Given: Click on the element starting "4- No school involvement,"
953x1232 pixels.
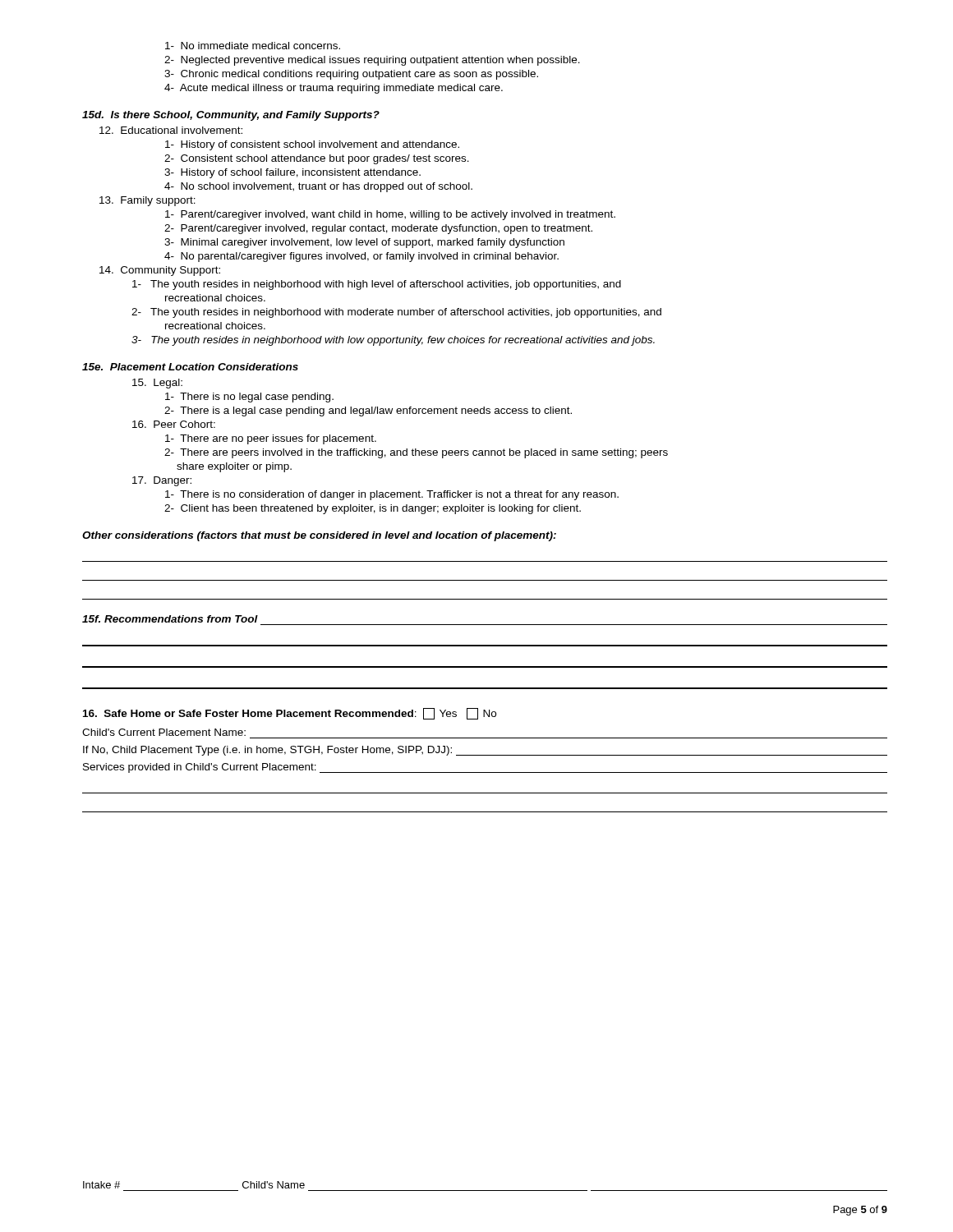Looking at the screenshot, I should (x=319, y=186).
